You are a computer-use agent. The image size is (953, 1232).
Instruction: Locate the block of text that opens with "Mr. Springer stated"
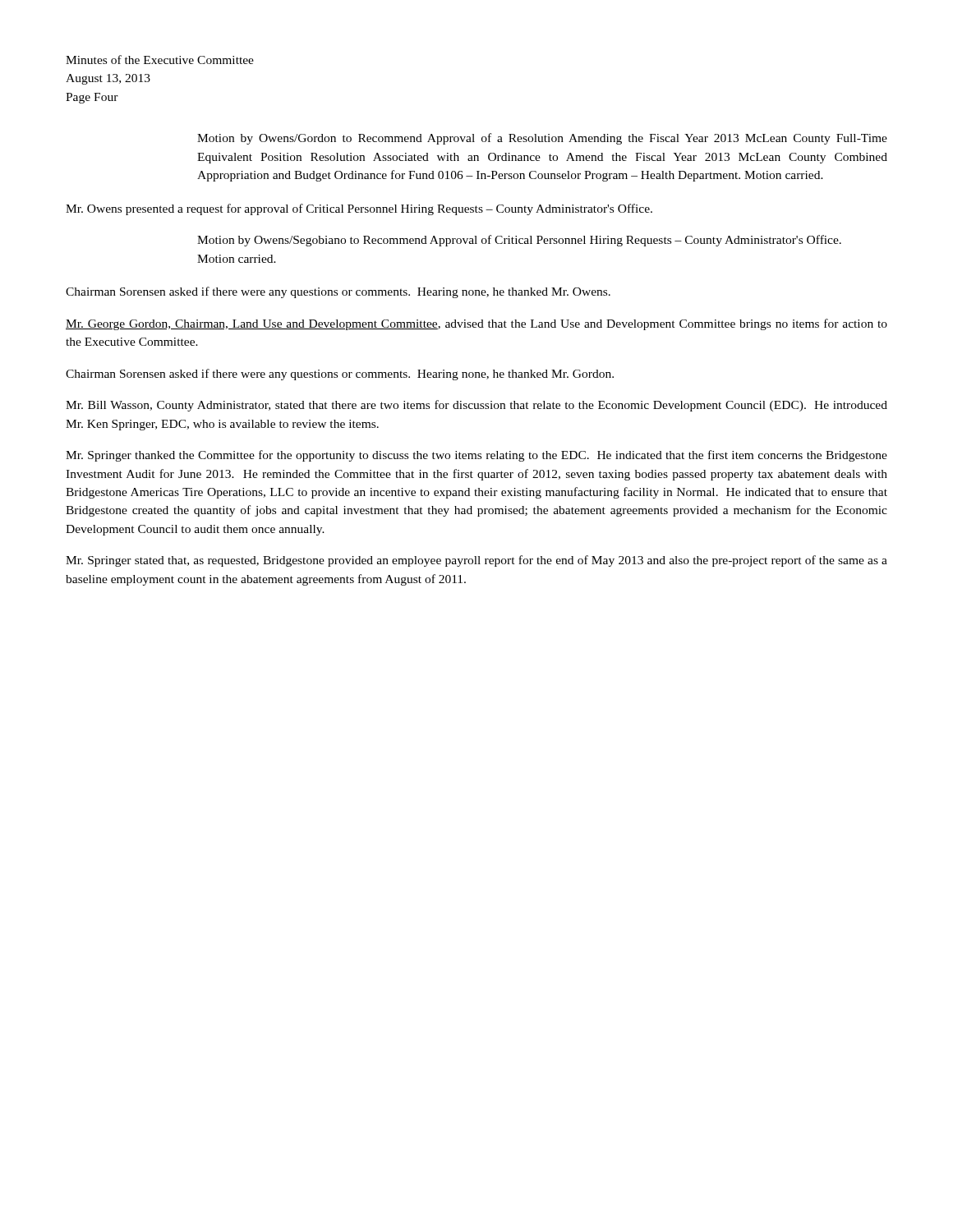(476, 569)
